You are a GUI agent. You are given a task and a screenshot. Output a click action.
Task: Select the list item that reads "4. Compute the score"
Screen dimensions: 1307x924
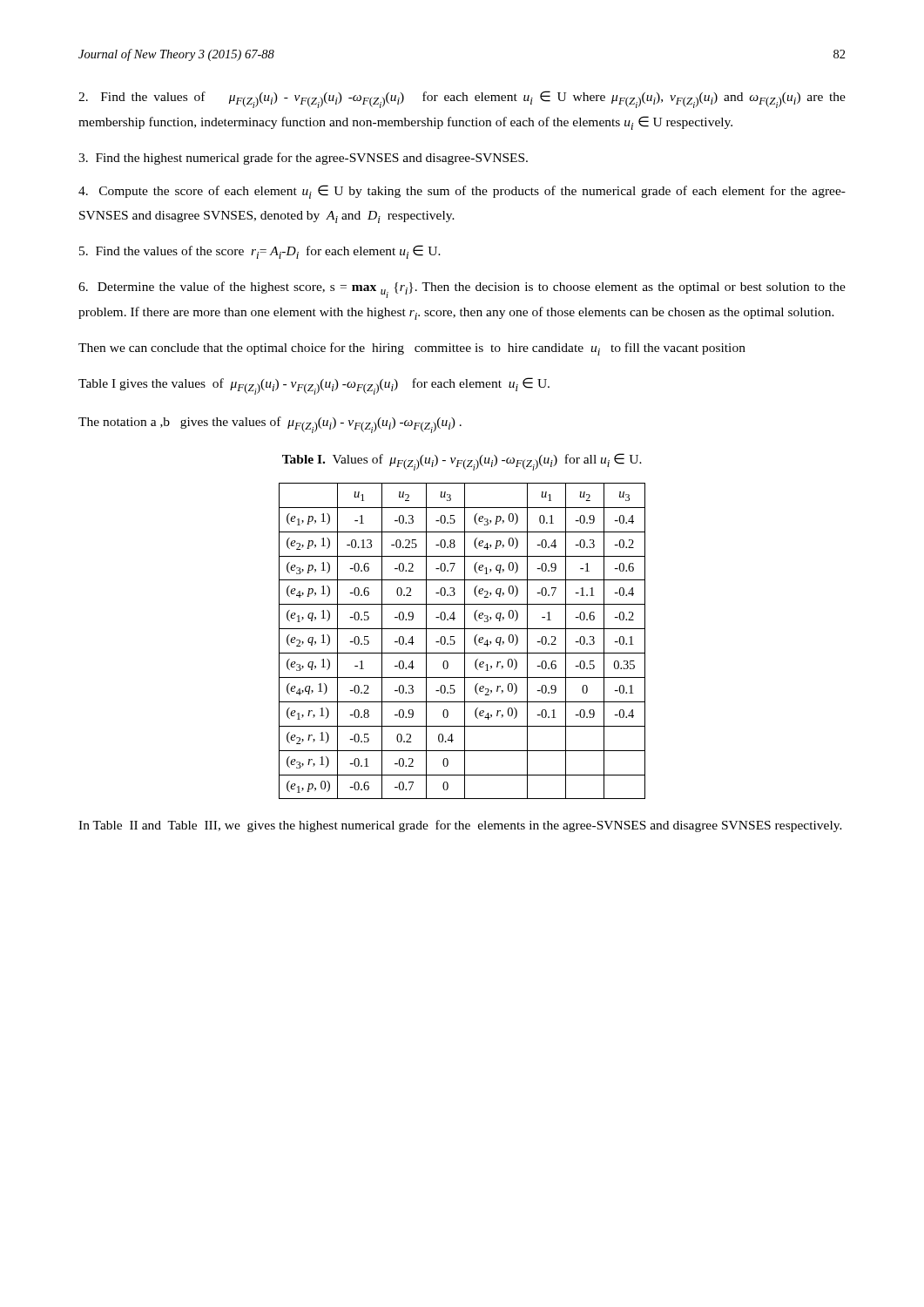click(x=462, y=204)
